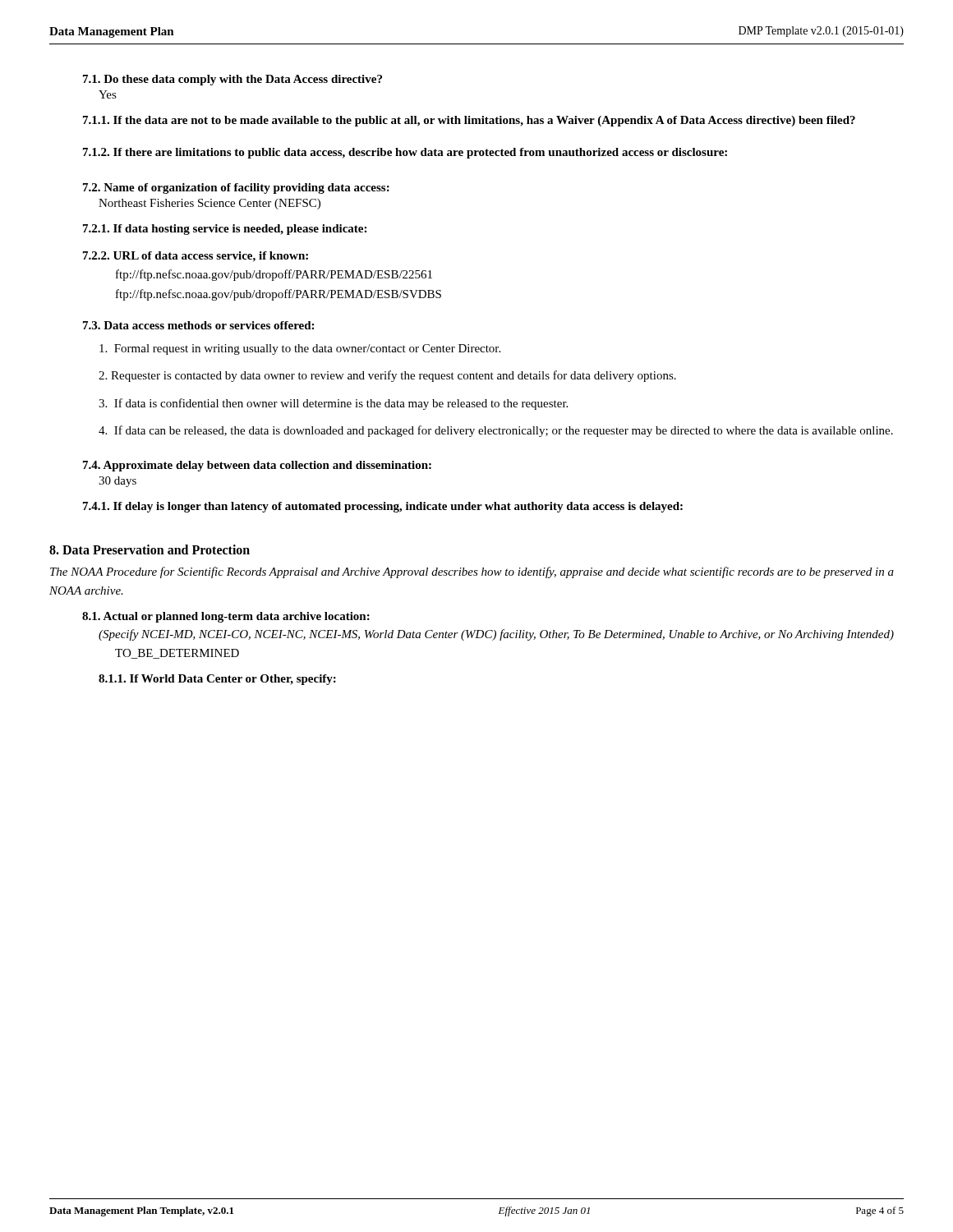Select the element starting "7.3. Data access methods or services"
The width and height of the screenshot is (953, 1232).
[199, 325]
